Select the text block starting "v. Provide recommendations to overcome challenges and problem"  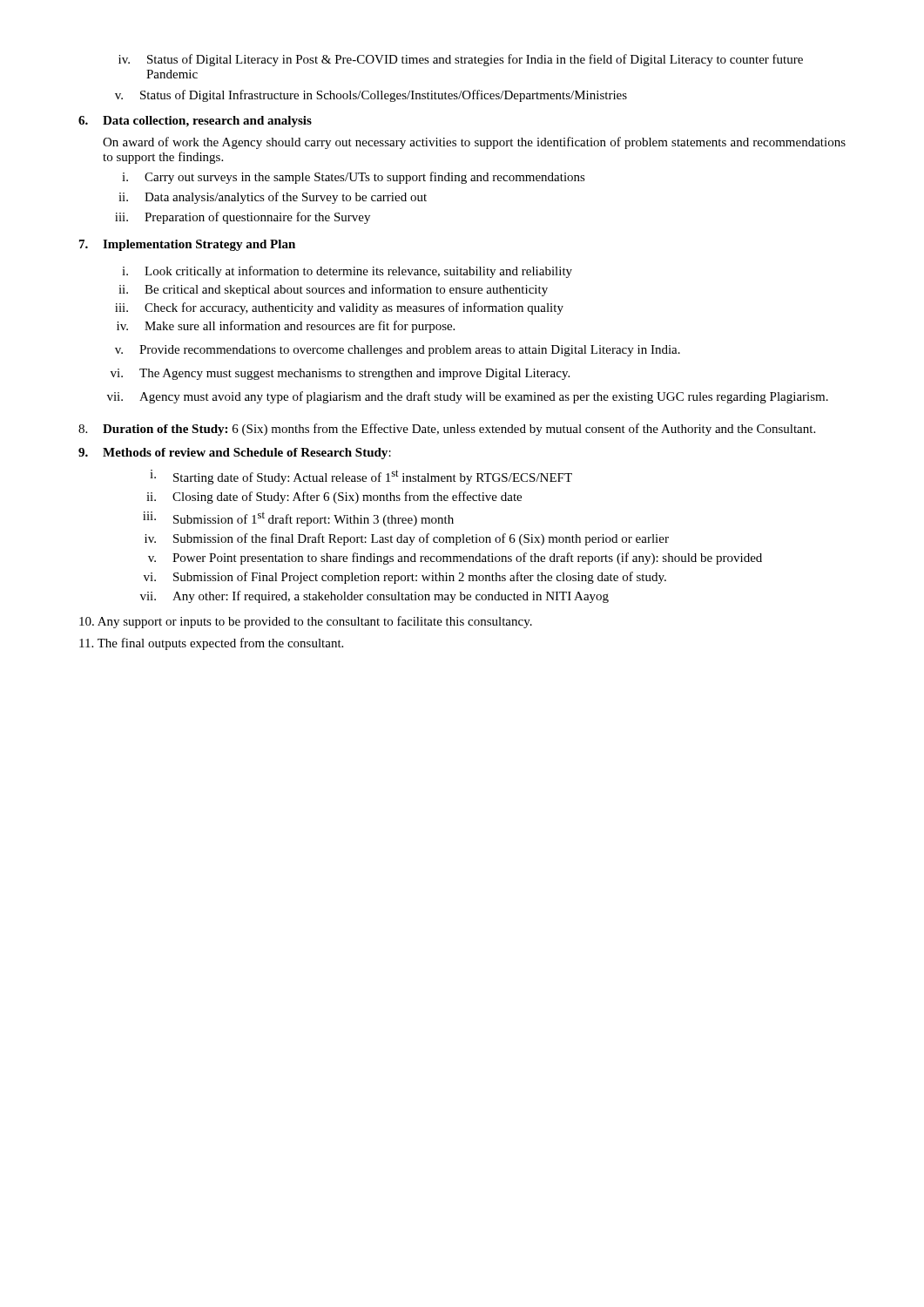[x=462, y=350]
